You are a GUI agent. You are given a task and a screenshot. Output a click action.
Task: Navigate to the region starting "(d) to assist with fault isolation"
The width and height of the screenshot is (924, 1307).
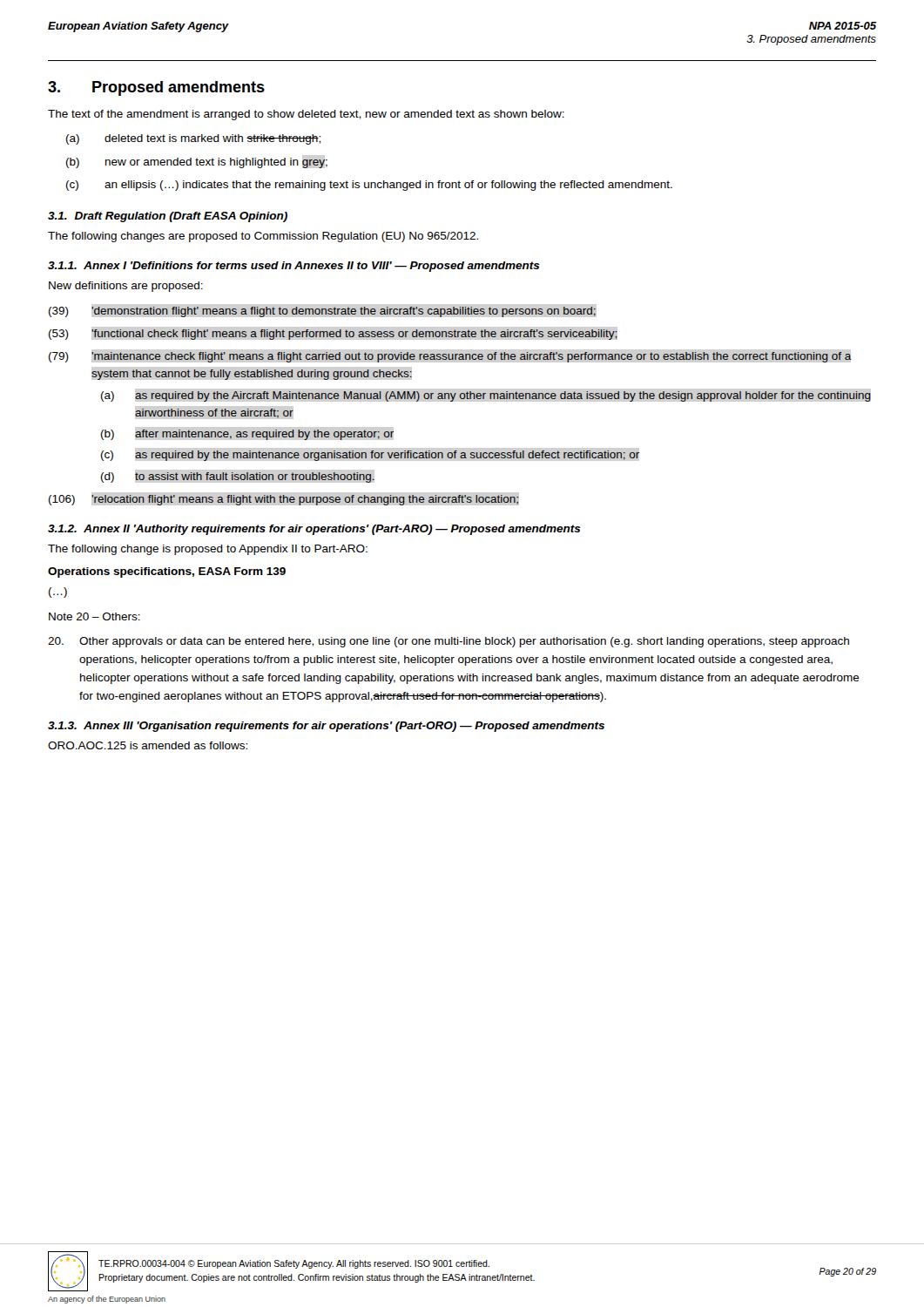pos(238,477)
